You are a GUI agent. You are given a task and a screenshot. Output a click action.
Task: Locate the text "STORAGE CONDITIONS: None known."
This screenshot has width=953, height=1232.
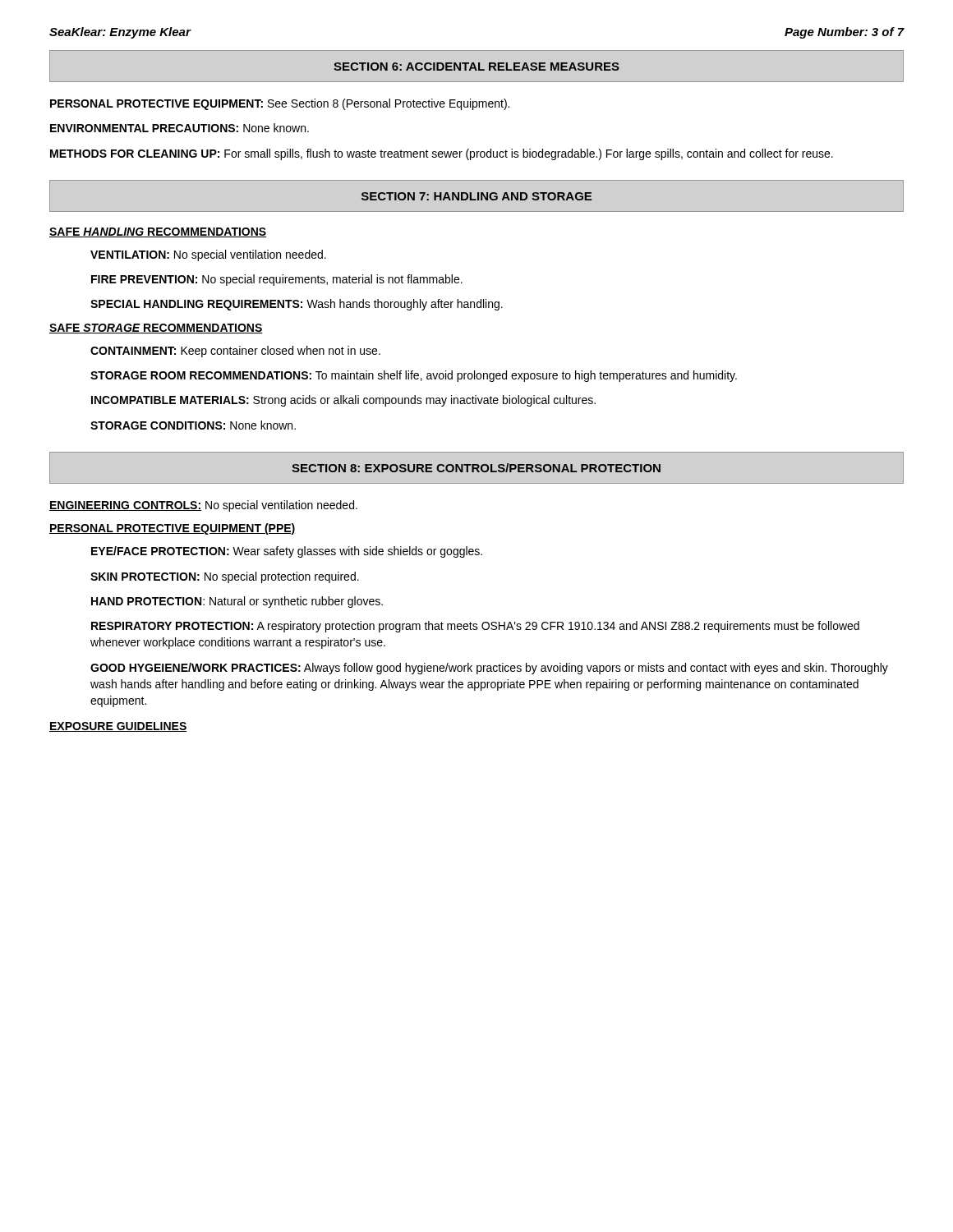pos(193,425)
